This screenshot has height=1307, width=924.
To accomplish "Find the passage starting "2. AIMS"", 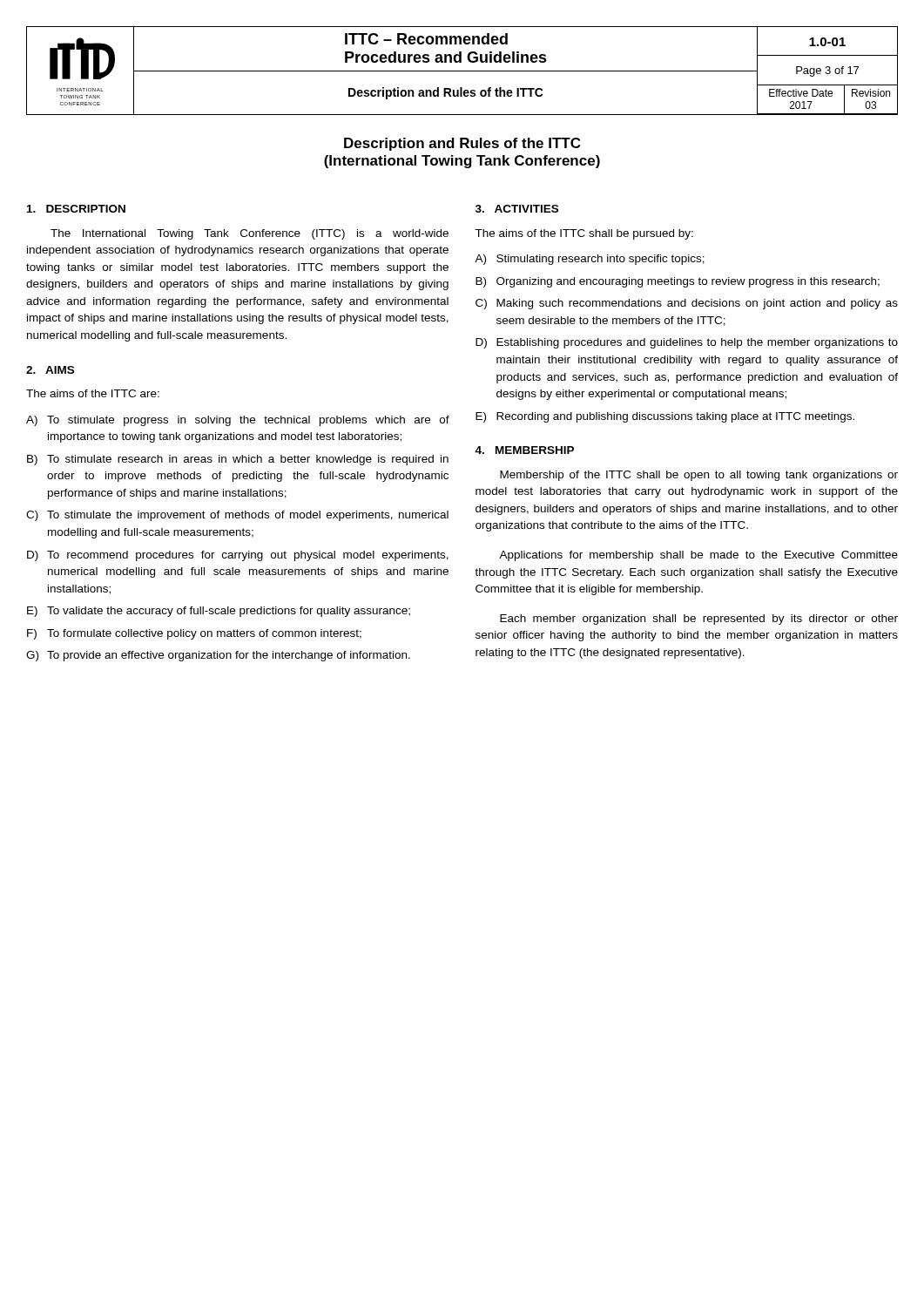I will point(50,369).
